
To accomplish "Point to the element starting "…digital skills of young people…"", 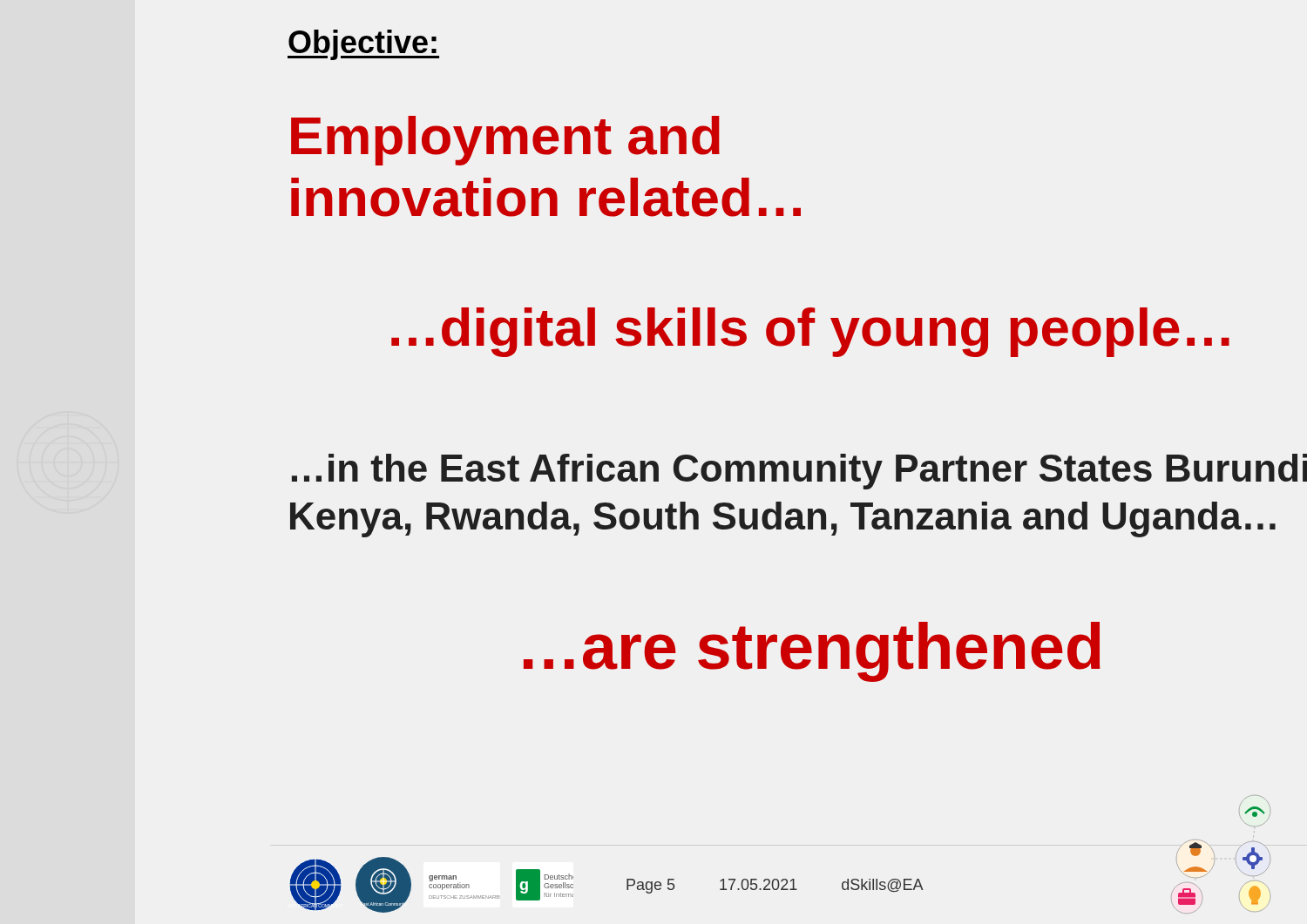I will pyautogui.click(x=810, y=327).
